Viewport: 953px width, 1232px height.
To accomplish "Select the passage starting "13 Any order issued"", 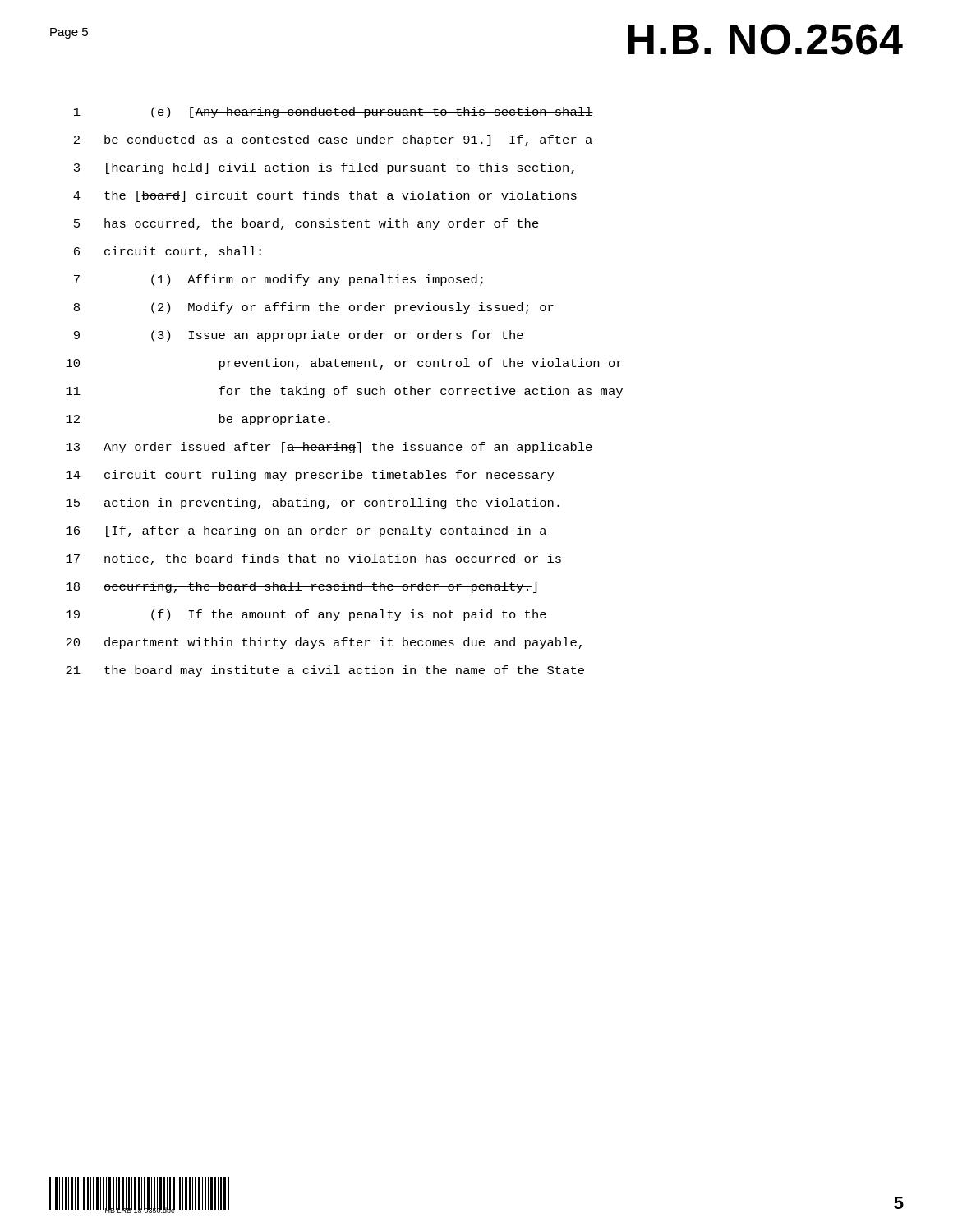I will [x=476, y=448].
